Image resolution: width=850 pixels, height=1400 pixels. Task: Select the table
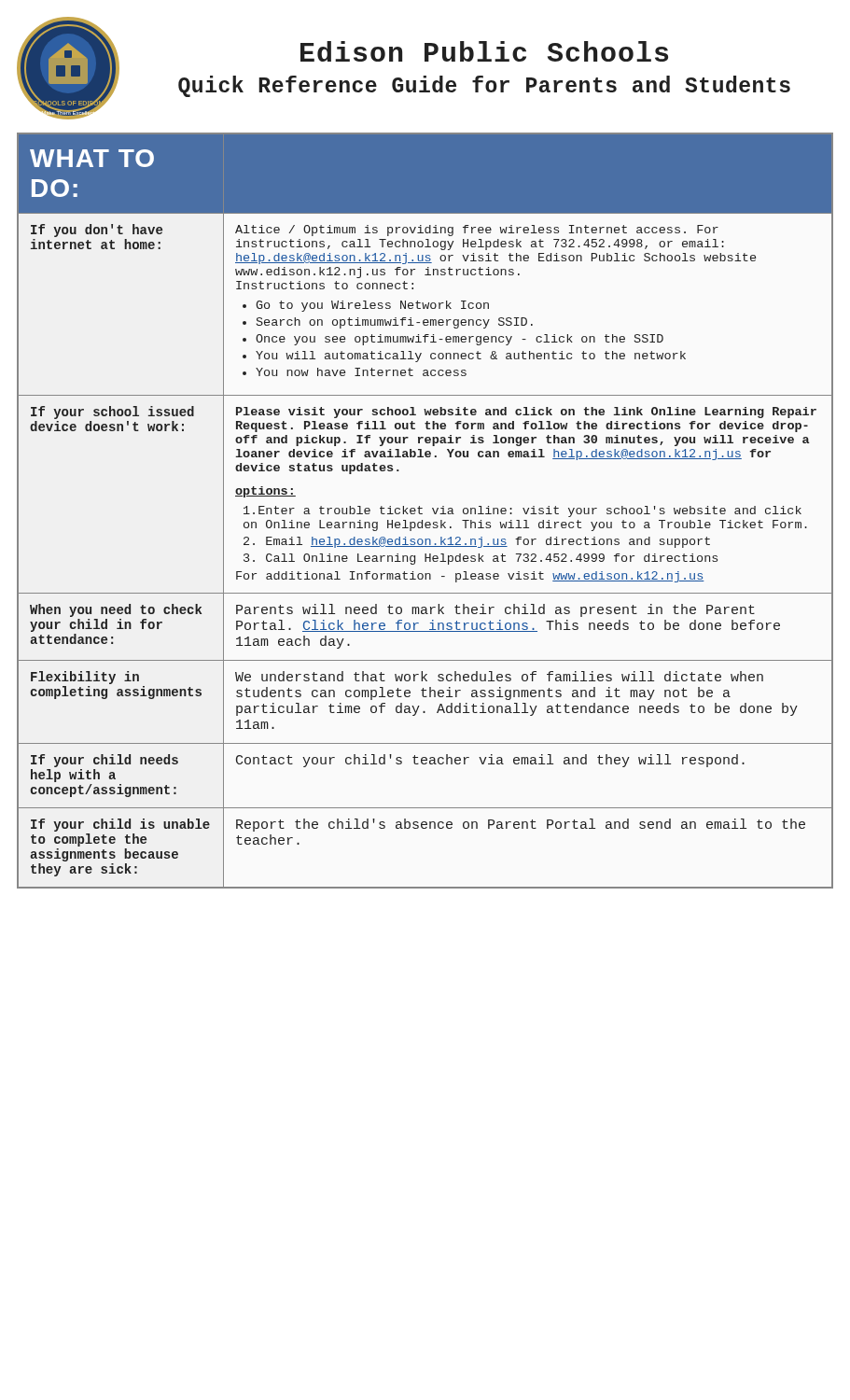click(x=425, y=511)
